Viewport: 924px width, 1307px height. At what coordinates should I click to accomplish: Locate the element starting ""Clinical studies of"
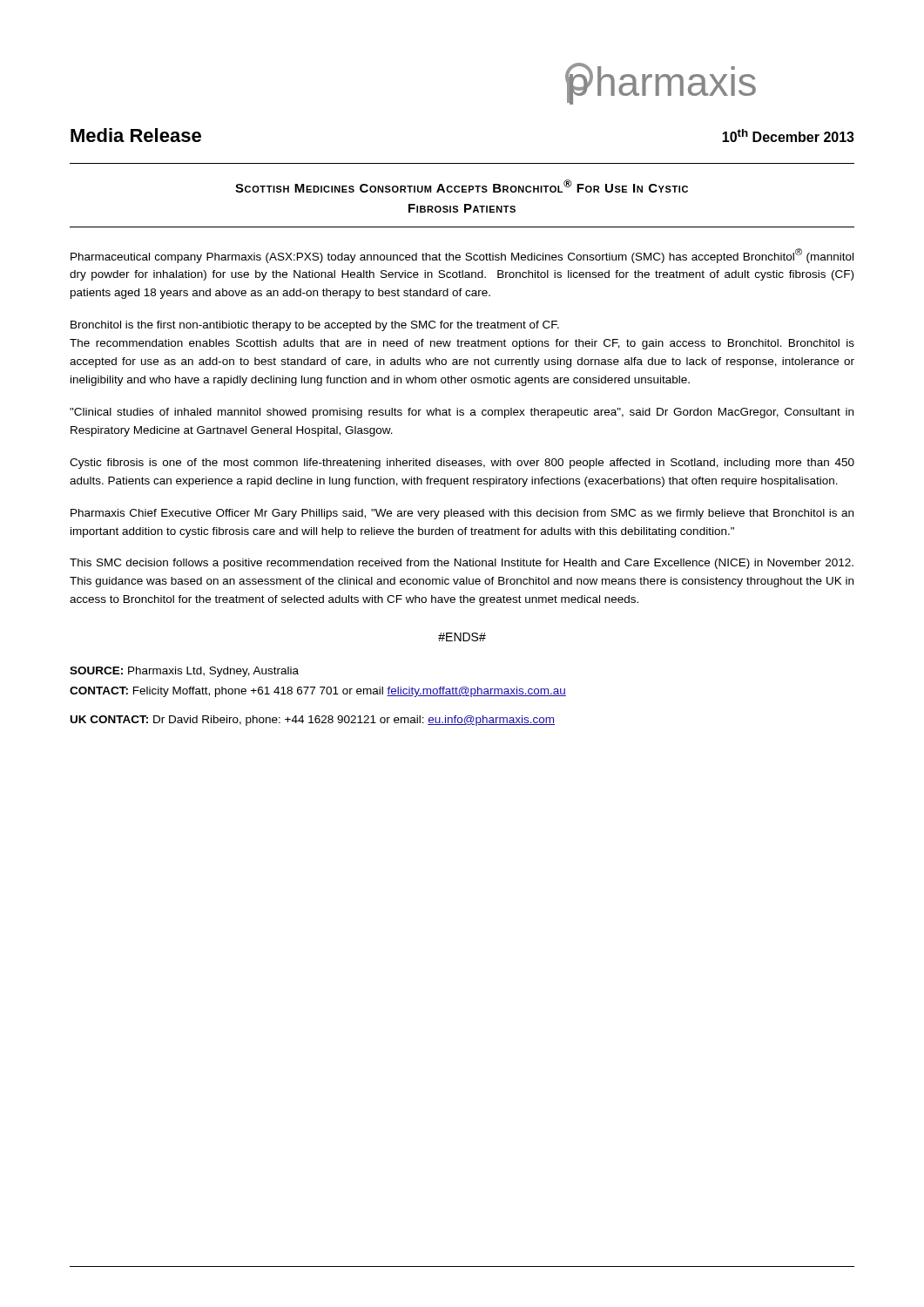(462, 421)
